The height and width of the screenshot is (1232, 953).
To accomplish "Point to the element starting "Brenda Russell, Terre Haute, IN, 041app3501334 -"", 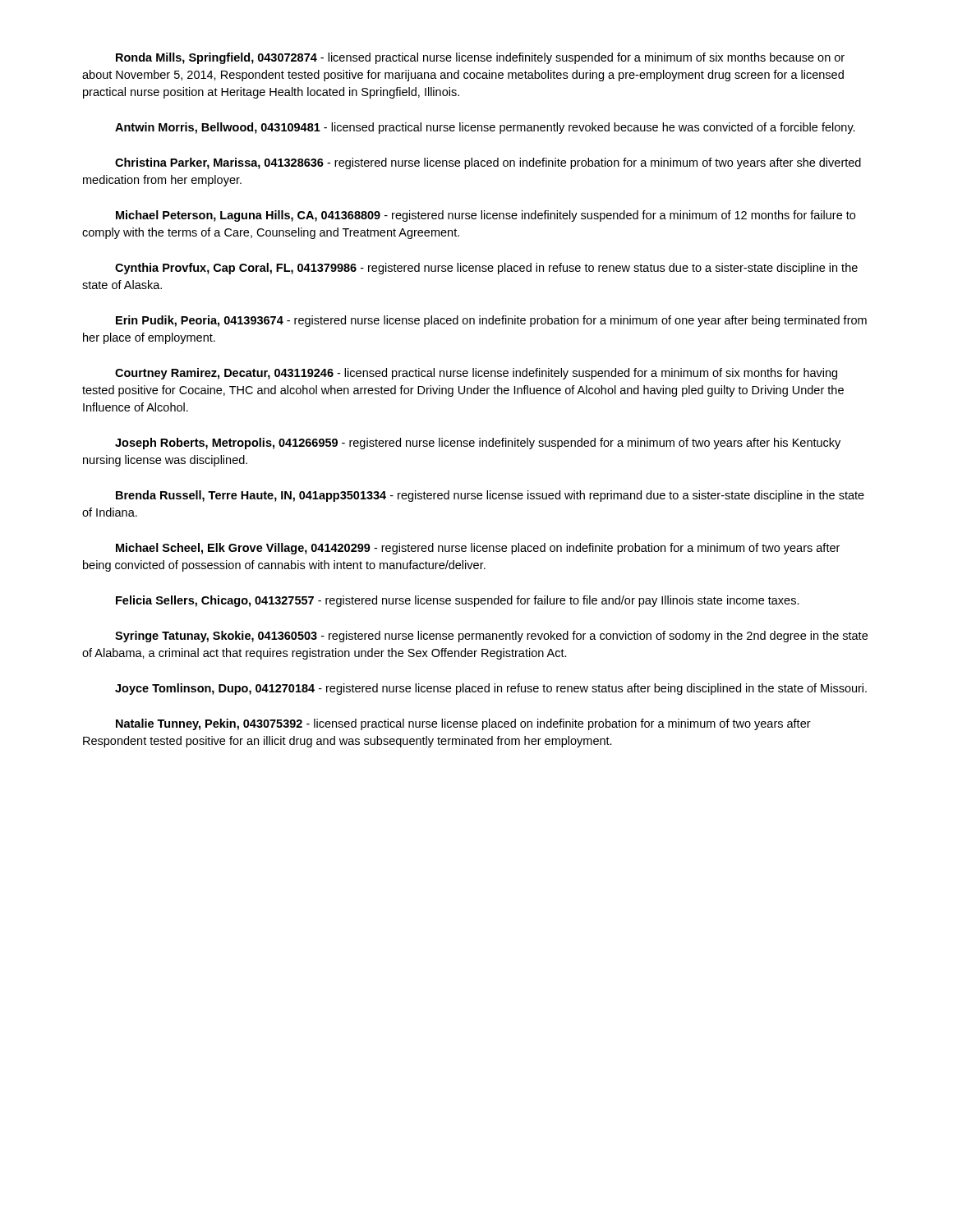I will coord(473,504).
